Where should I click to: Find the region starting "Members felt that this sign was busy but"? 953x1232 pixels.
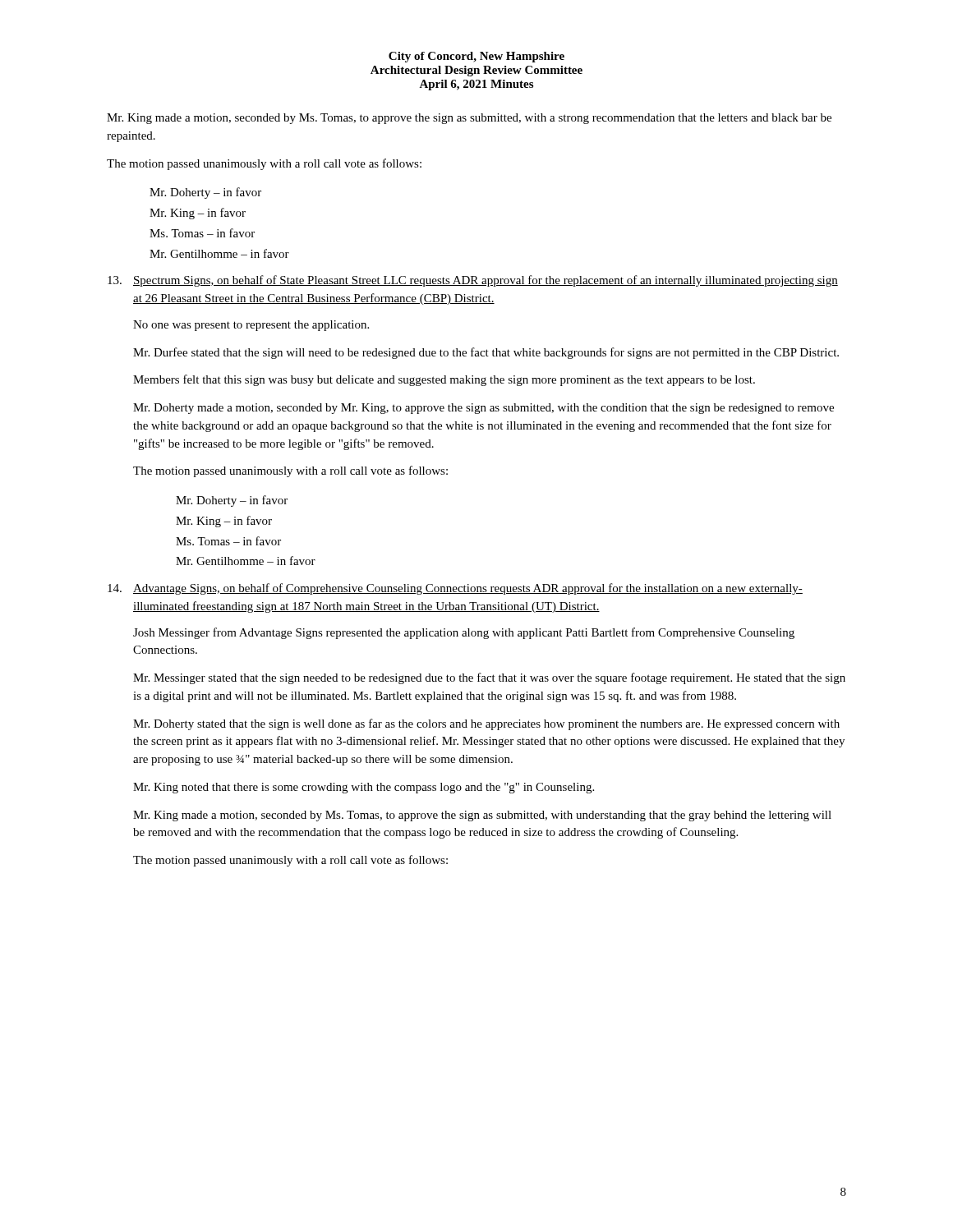click(444, 380)
